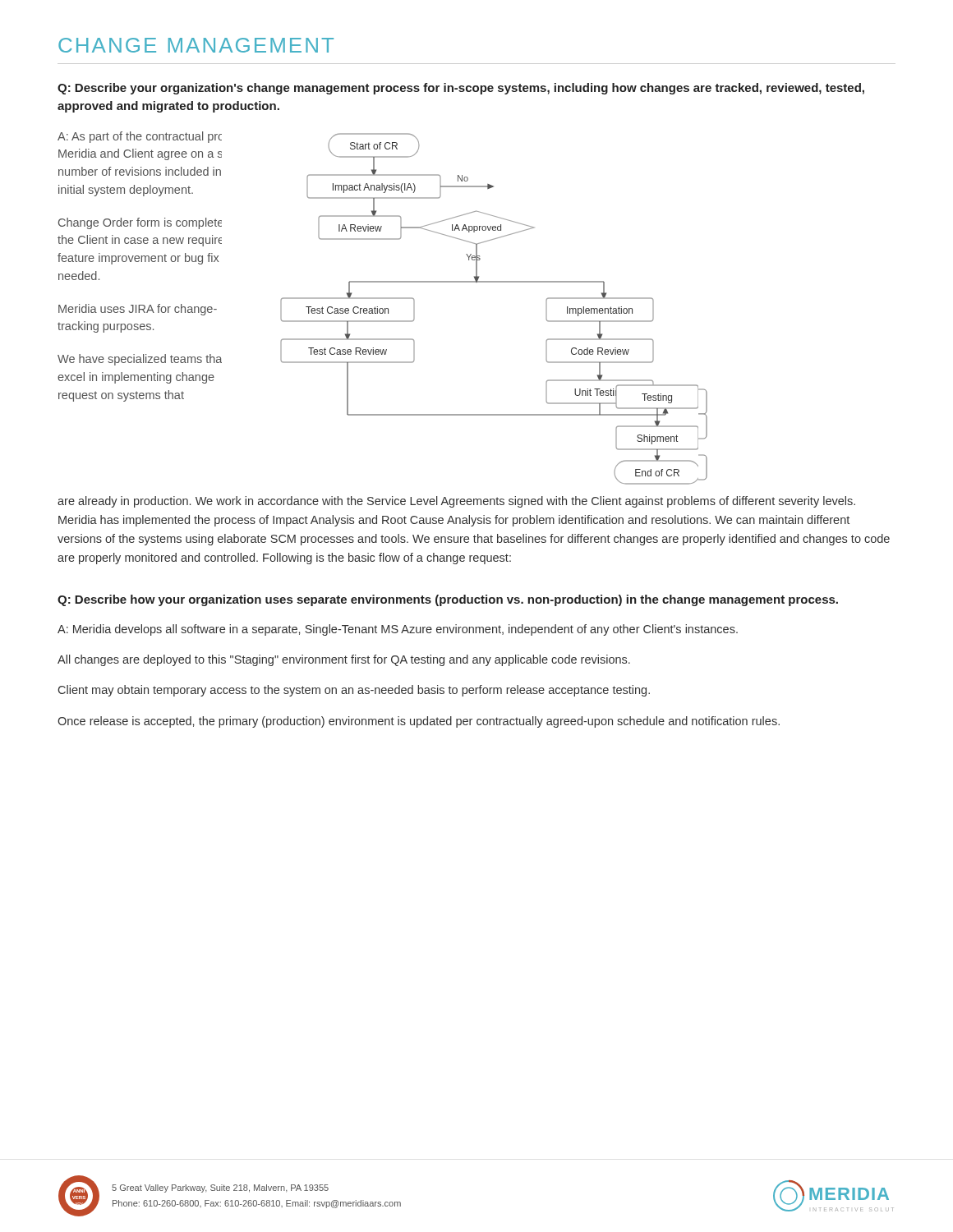Find the flowchart

click(x=493, y=310)
